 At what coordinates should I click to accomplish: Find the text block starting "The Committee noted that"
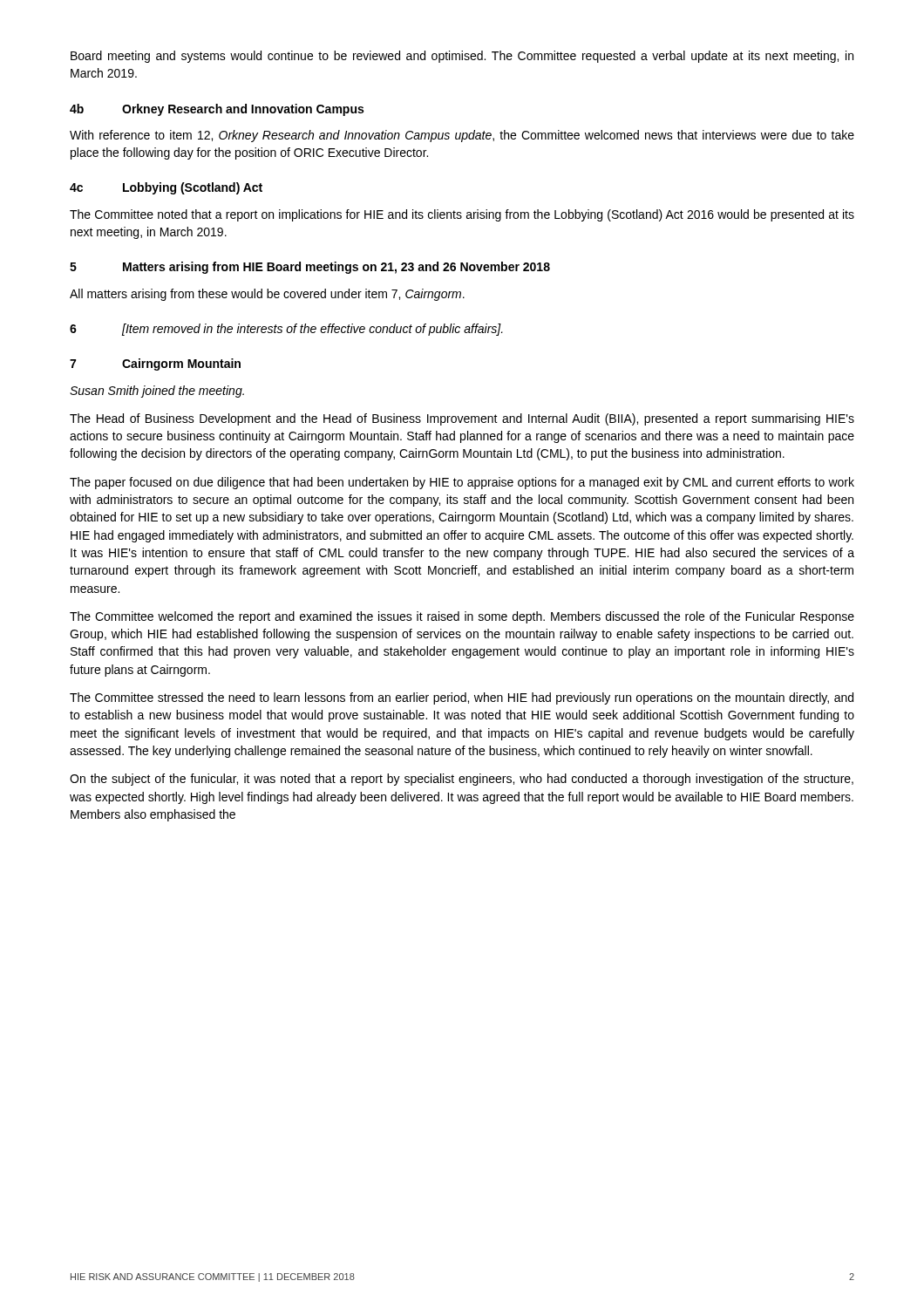(x=462, y=223)
